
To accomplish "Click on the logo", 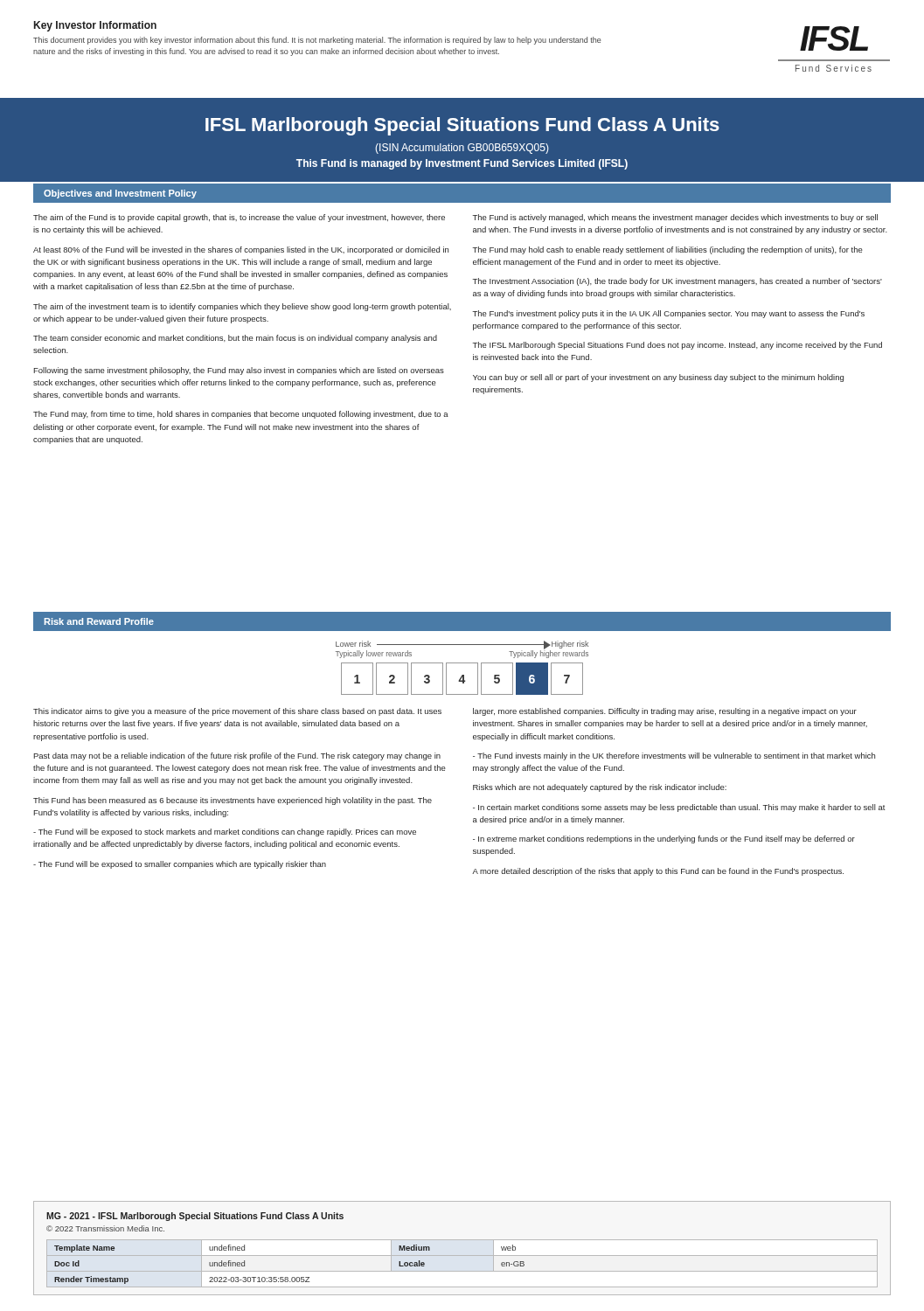I will (834, 46).
